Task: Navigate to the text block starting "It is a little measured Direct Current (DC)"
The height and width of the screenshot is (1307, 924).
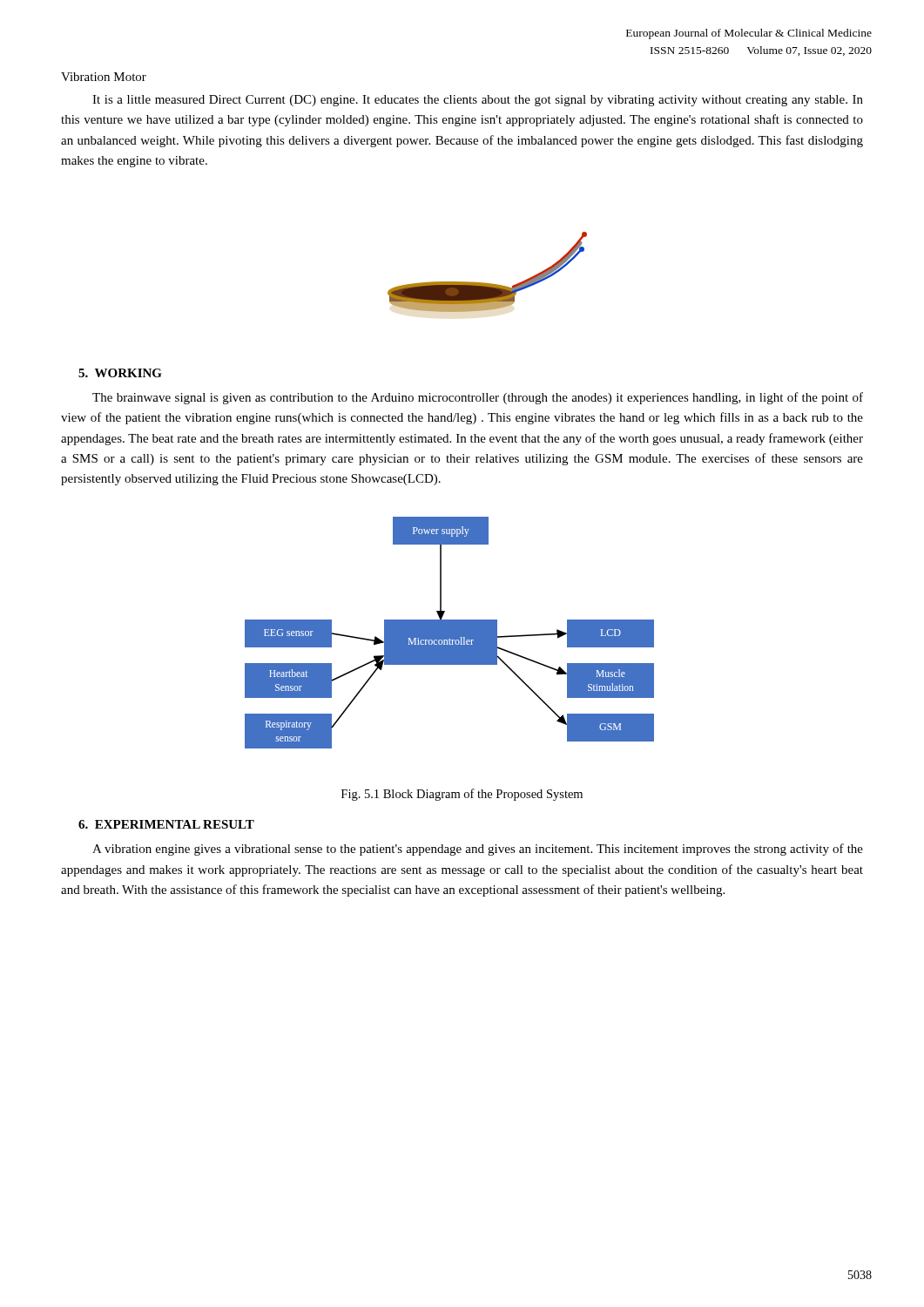Action: [x=462, y=130]
